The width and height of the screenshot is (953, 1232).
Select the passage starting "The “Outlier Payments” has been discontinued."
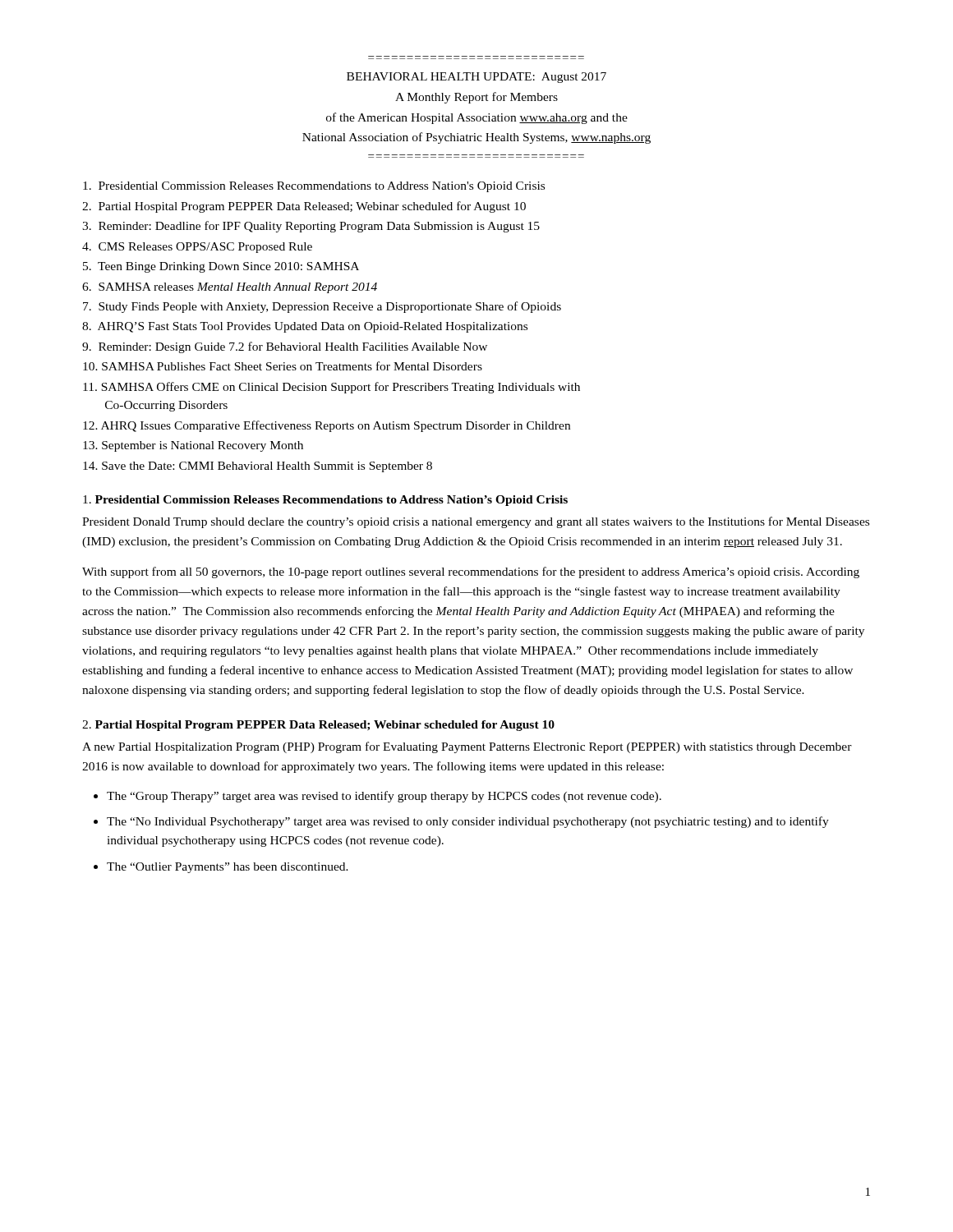pos(228,866)
